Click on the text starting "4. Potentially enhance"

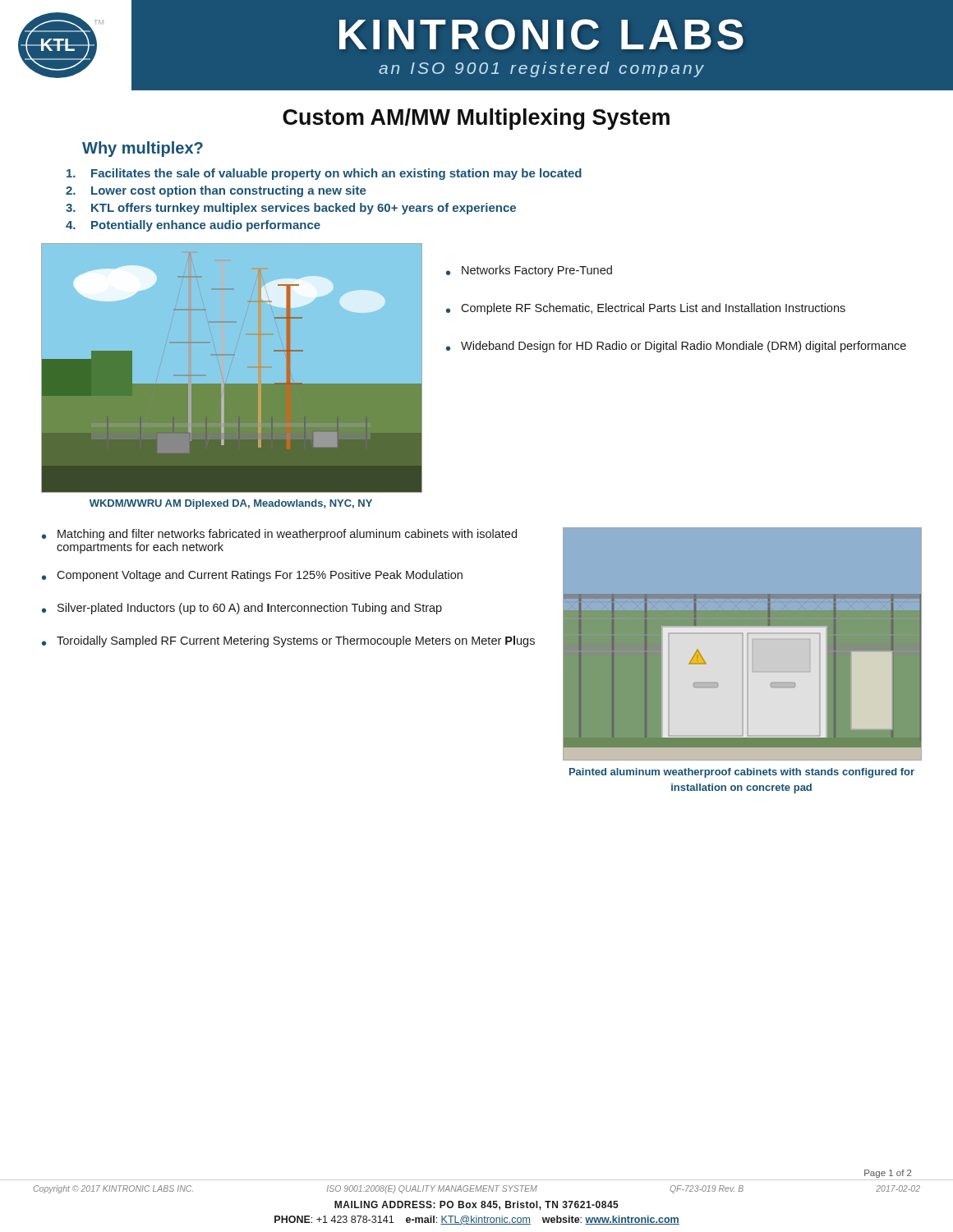pos(193,225)
